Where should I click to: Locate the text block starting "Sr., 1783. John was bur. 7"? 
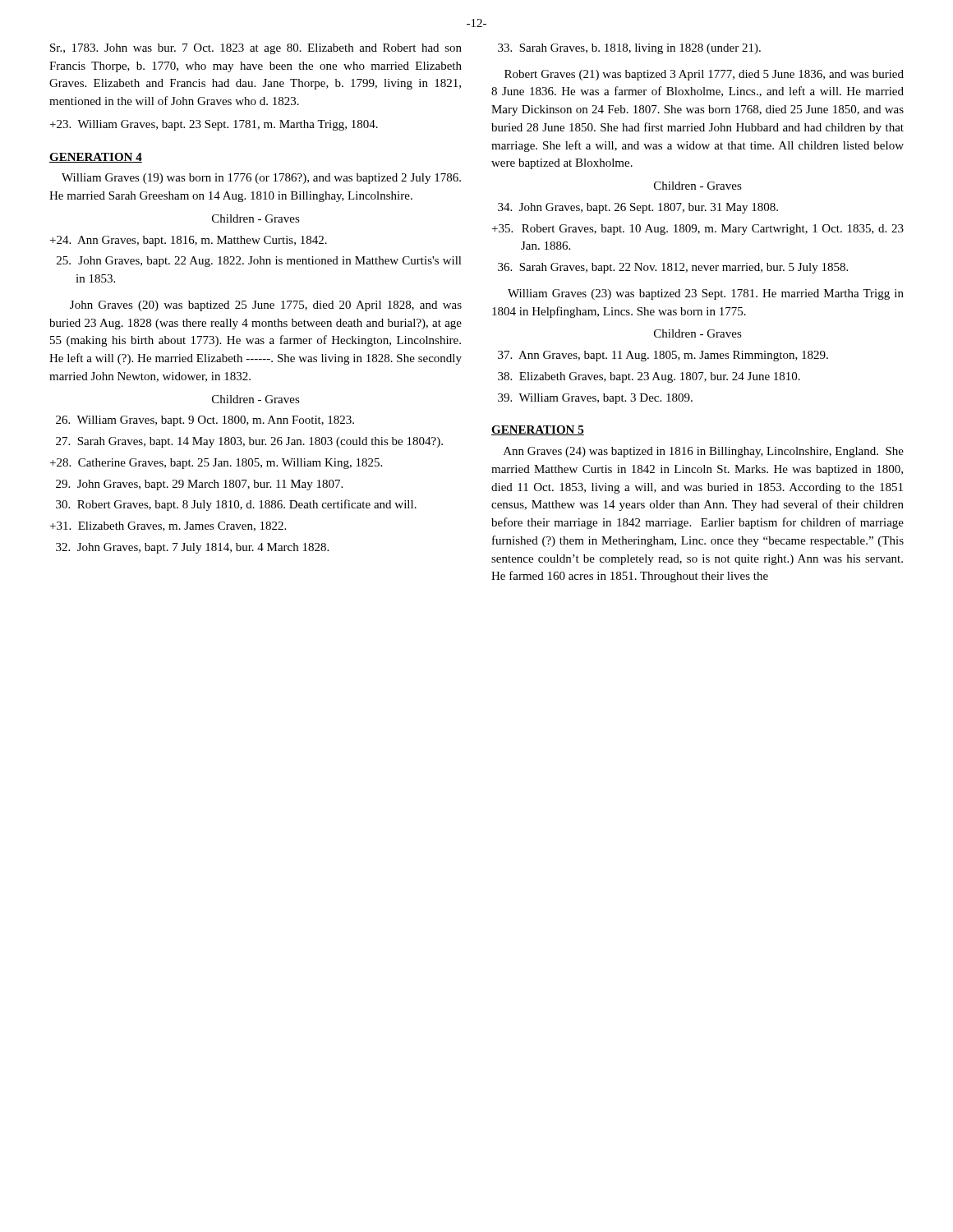pos(255,74)
